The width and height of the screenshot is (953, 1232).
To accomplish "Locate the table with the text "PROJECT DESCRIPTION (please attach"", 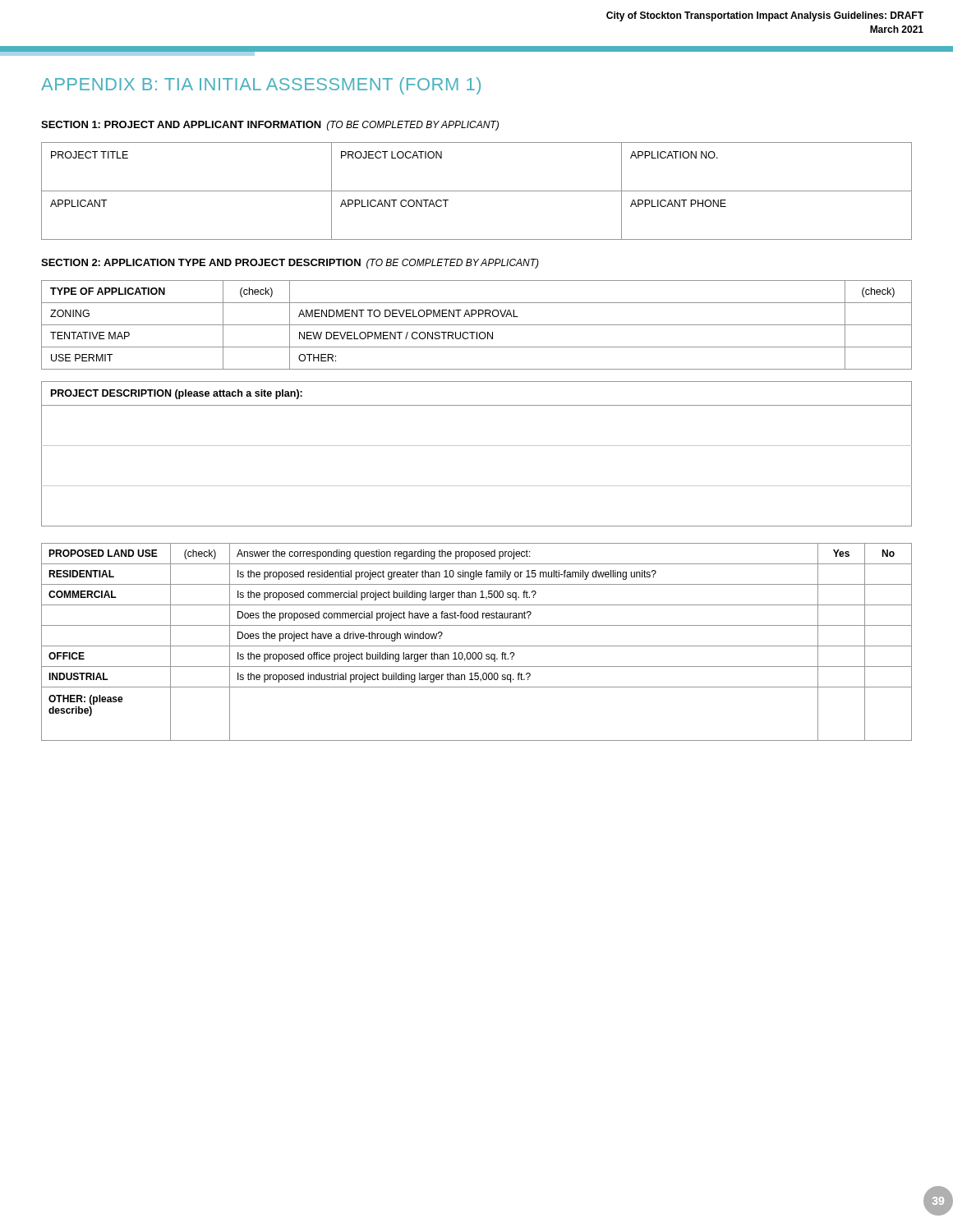I will tap(476, 454).
